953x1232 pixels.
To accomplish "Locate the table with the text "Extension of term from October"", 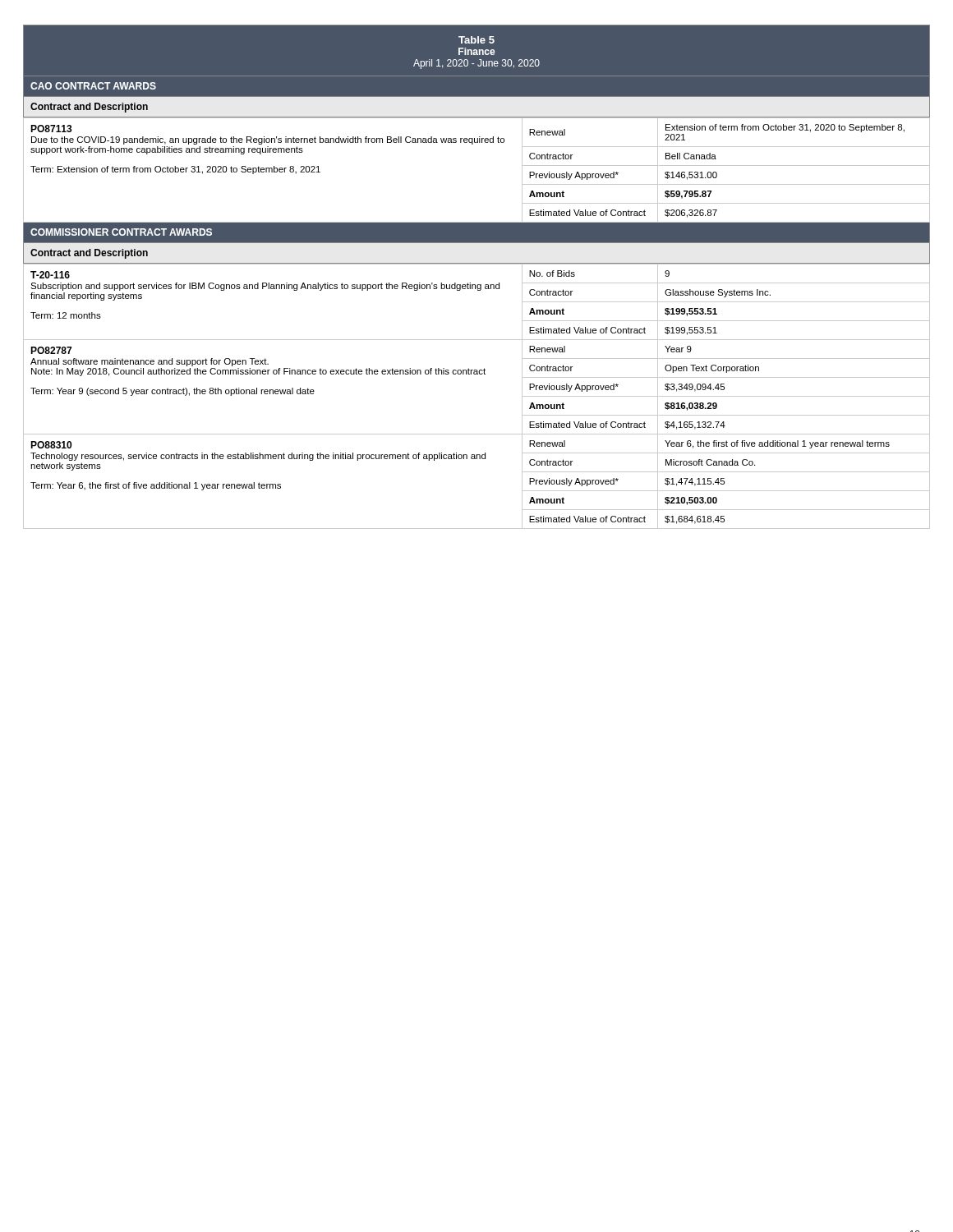I will 476,170.
